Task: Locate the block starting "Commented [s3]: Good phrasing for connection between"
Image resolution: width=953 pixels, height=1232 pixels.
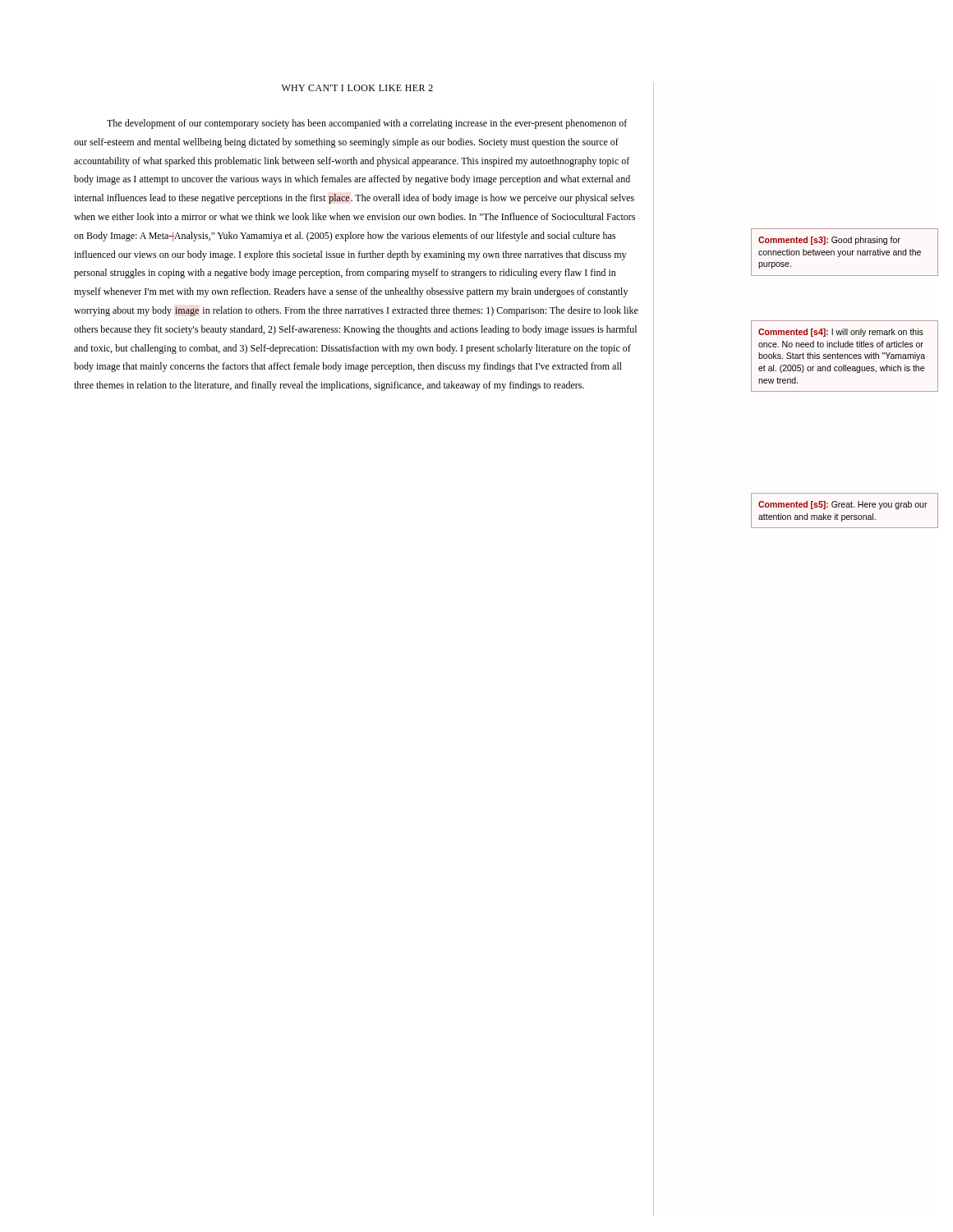Action: click(840, 252)
